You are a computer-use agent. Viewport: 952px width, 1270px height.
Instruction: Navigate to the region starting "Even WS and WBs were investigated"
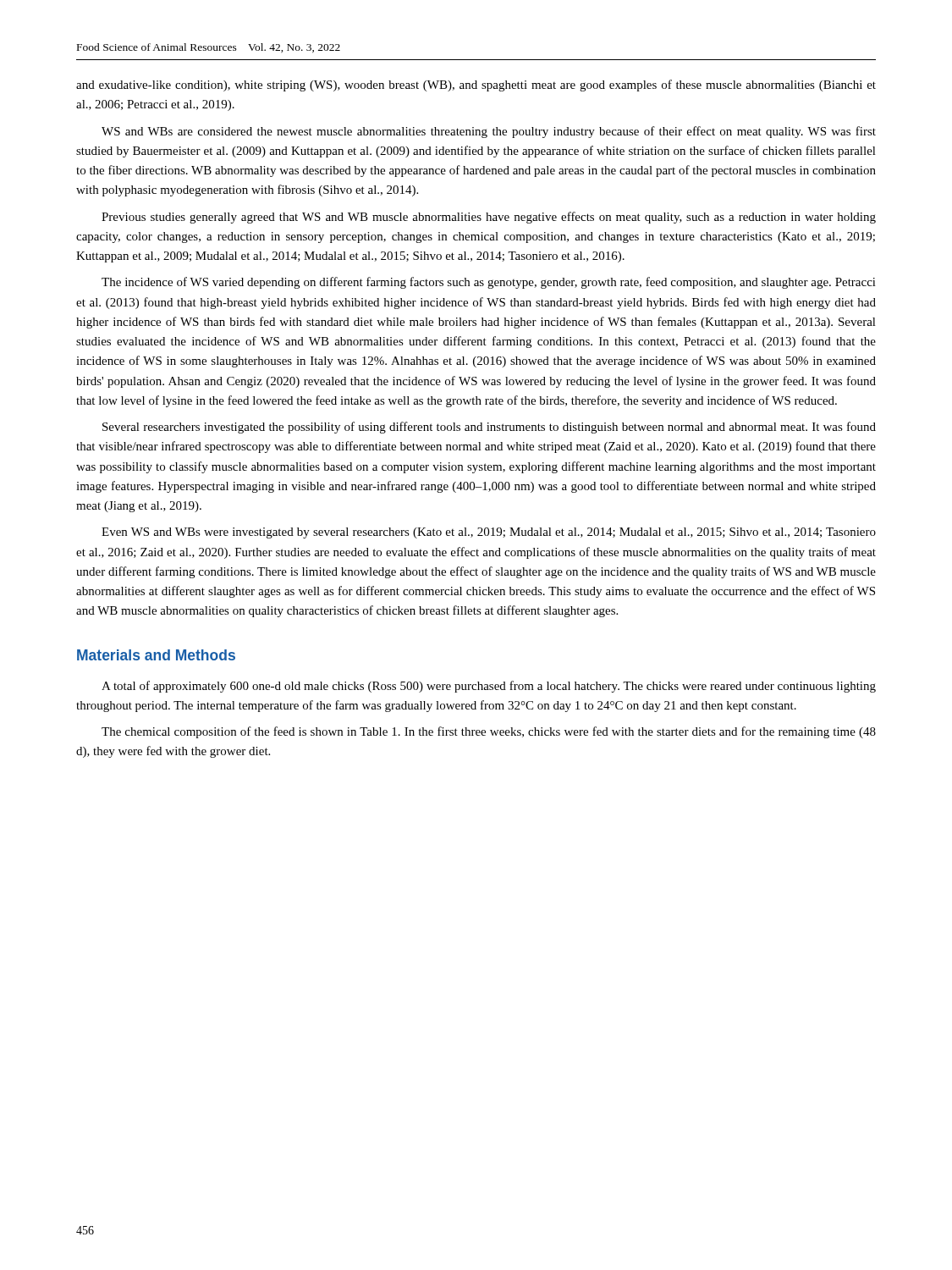click(x=476, y=572)
